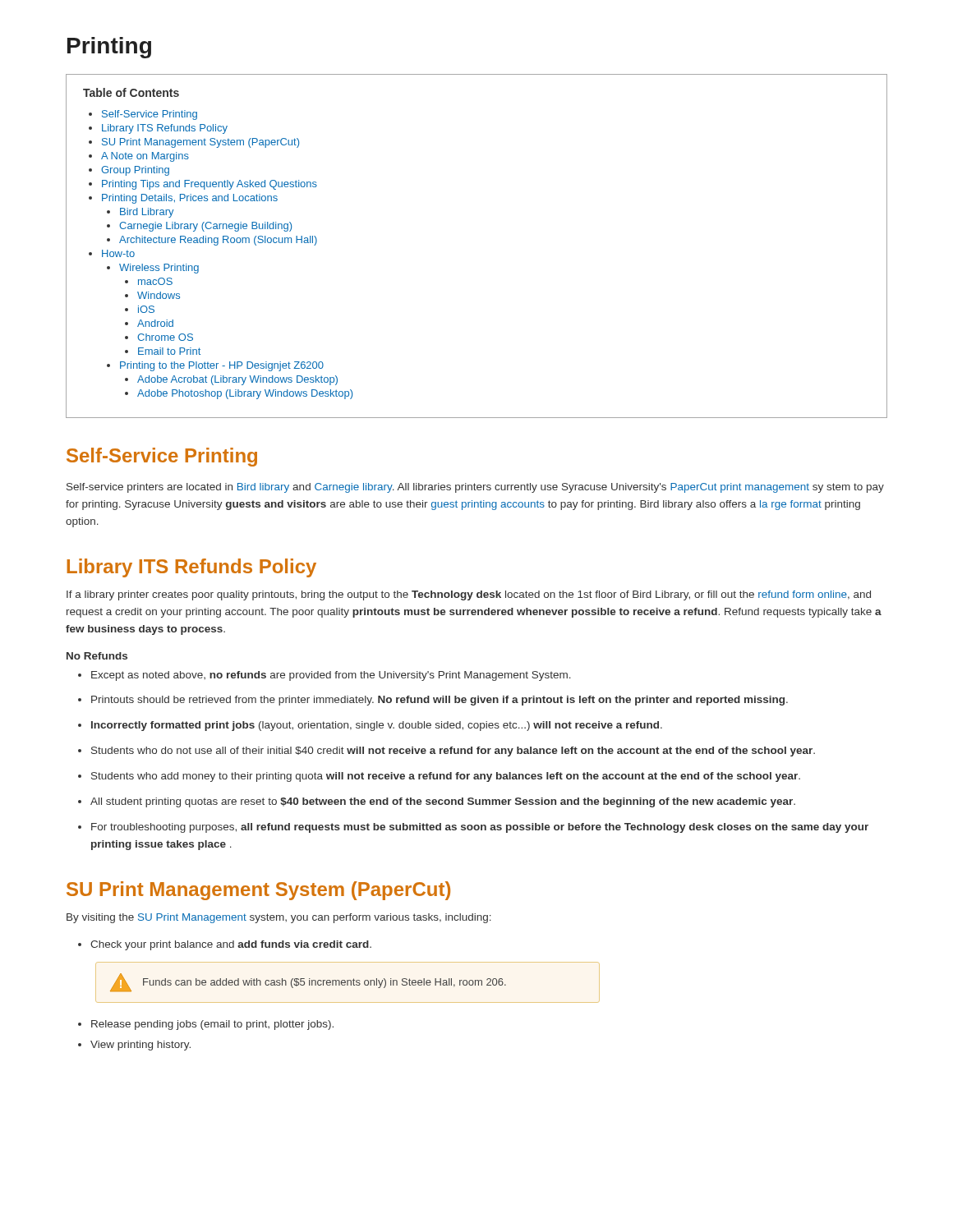Click on the text block starting "Library ITS Refunds Policy"
The height and width of the screenshot is (1232, 953).
(191, 568)
